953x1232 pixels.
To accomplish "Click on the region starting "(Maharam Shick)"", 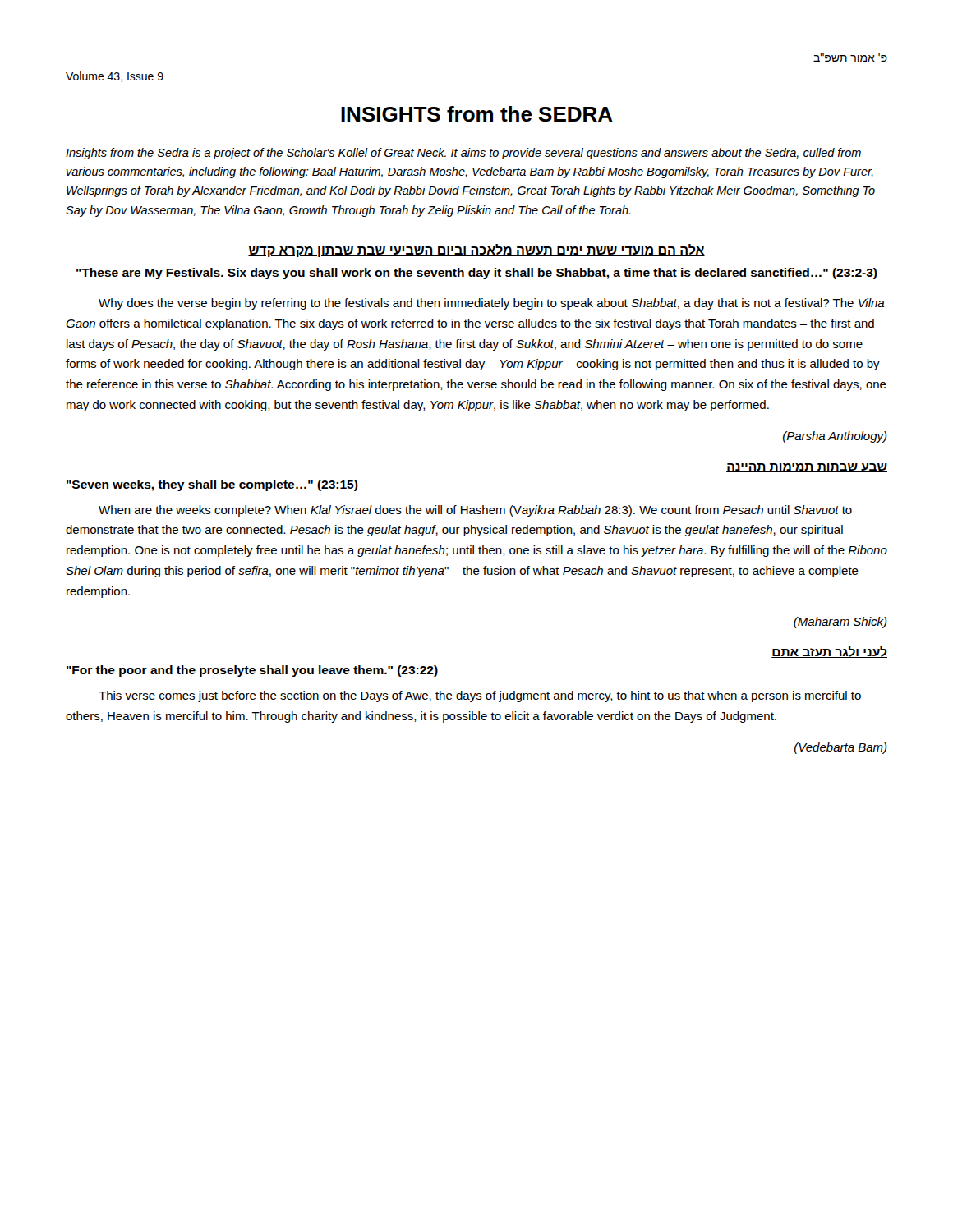I will 840,622.
